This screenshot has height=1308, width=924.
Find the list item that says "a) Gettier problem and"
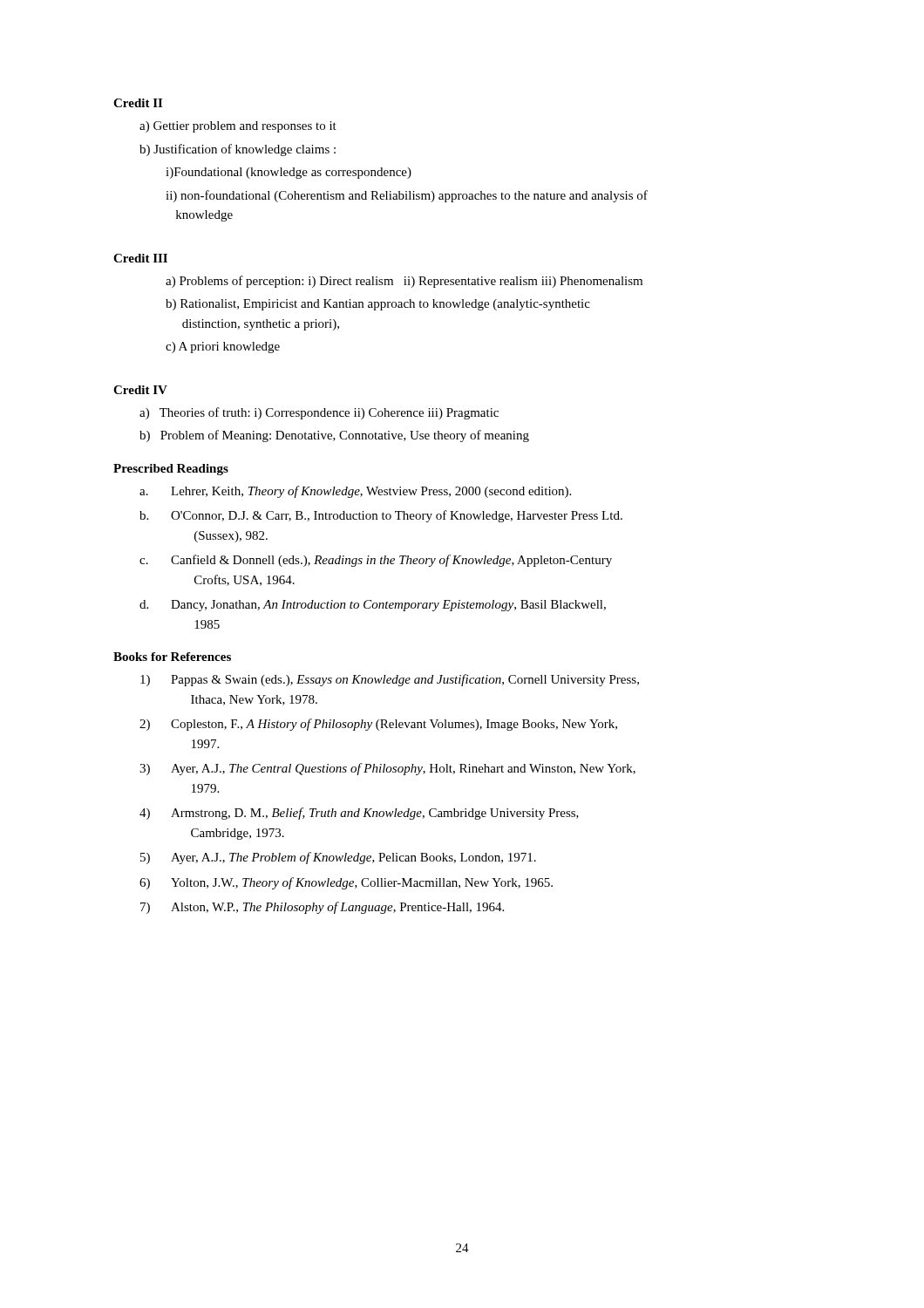[x=238, y=126]
